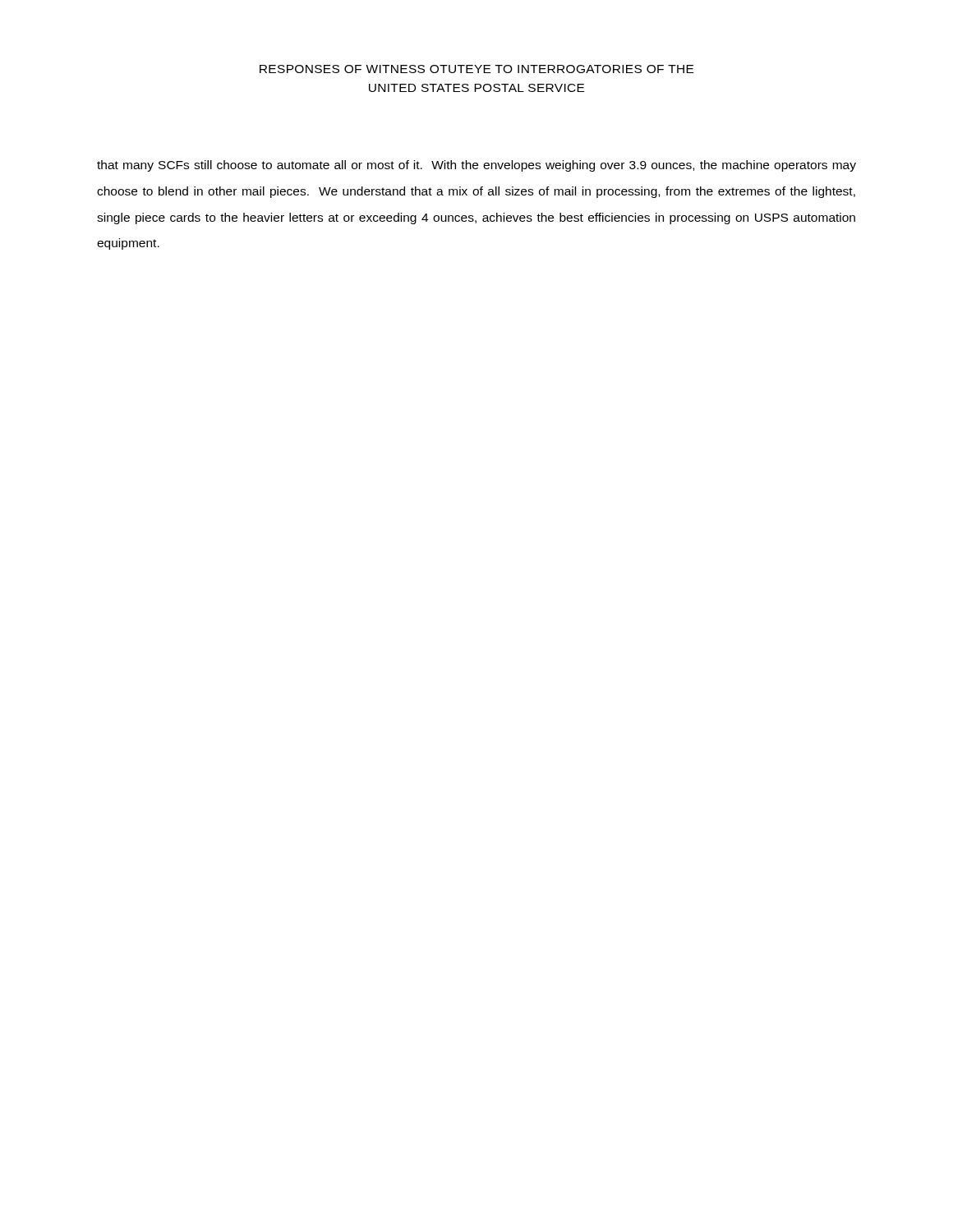Click the title
This screenshot has width=953, height=1232.
point(476,78)
